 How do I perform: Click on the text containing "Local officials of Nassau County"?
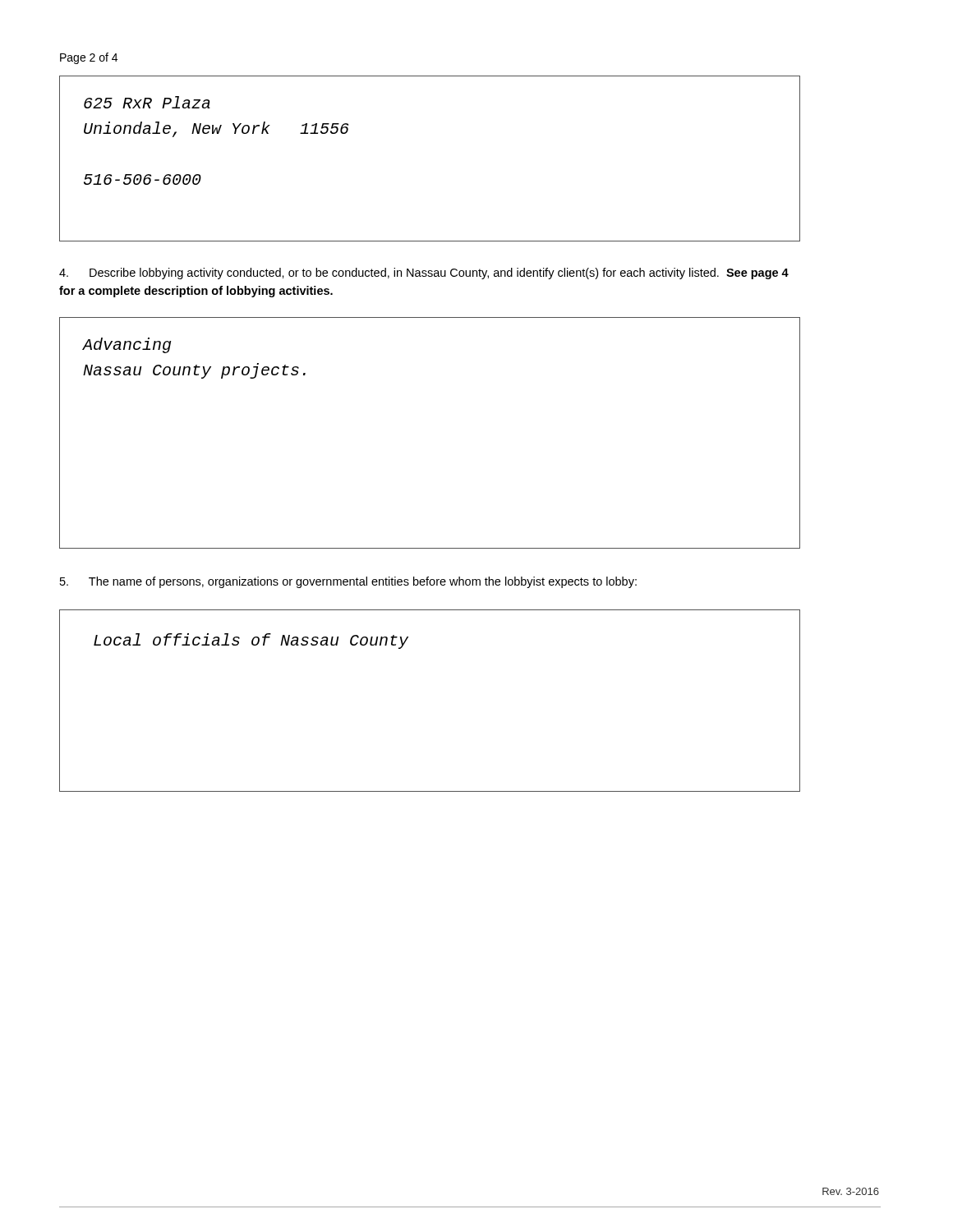pyautogui.click(x=251, y=641)
